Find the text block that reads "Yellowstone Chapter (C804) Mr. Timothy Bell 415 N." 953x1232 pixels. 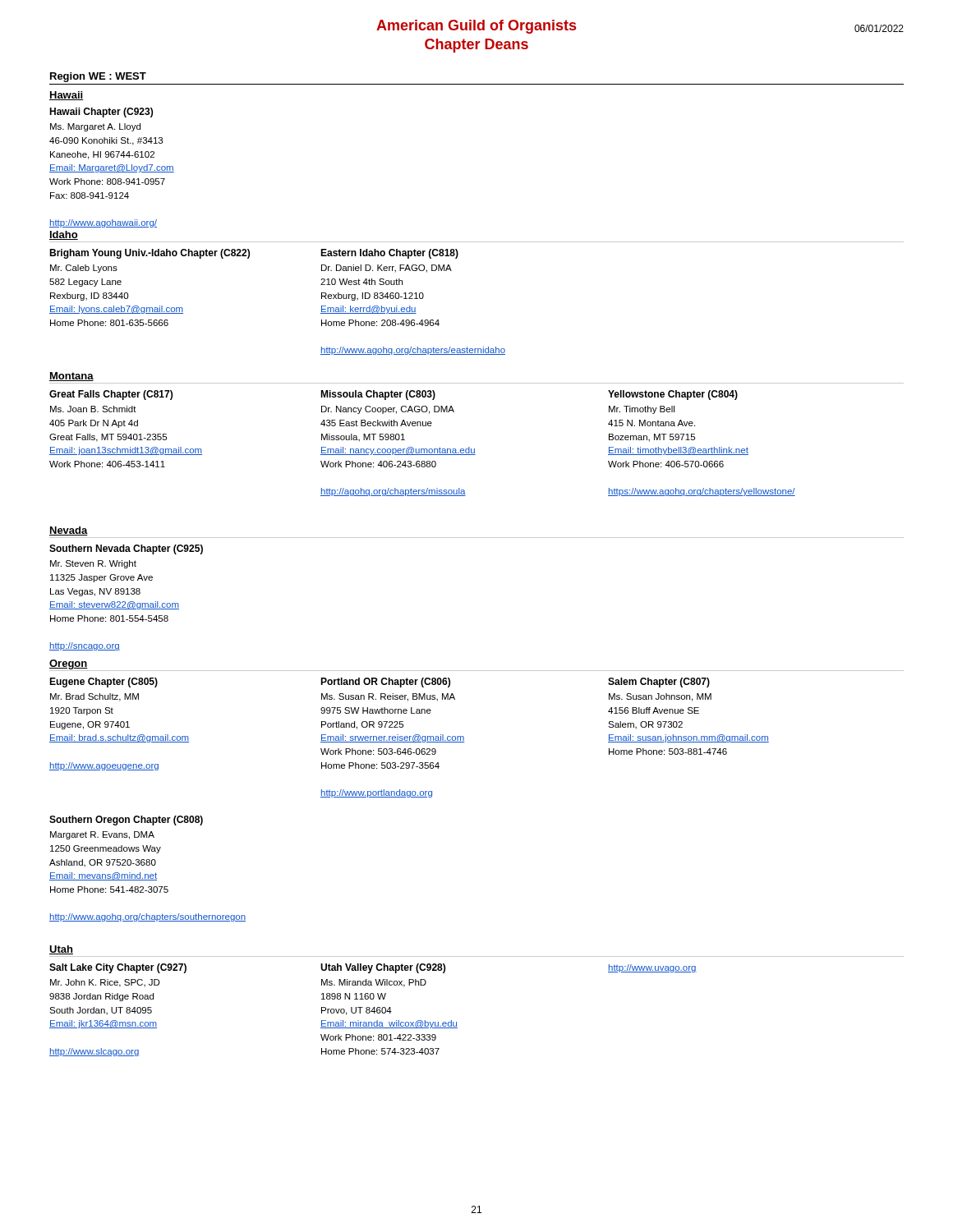(x=739, y=442)
